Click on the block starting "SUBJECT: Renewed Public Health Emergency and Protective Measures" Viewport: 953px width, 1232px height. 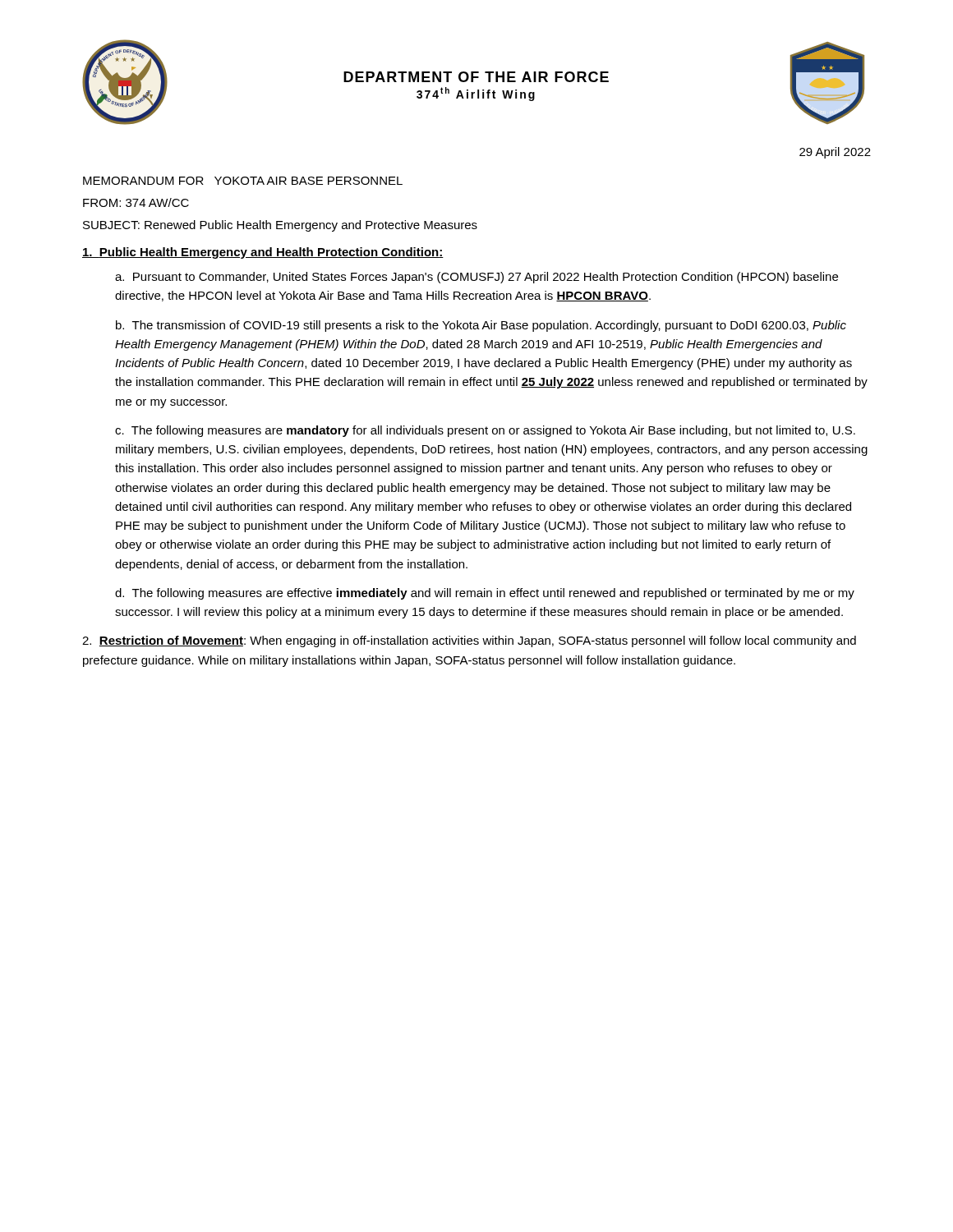coord(280,225)
